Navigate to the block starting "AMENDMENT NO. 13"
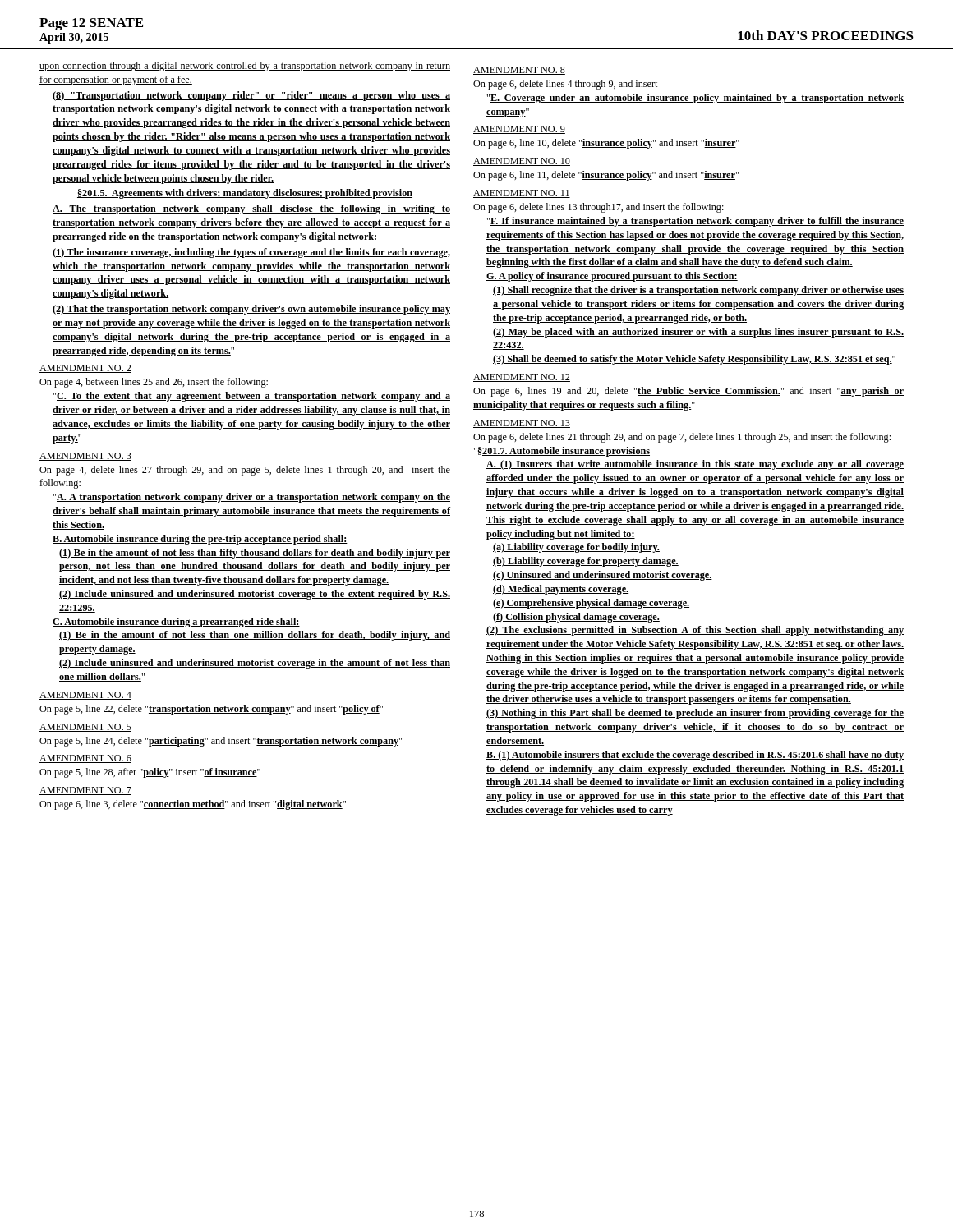The width and height of the screenshot is (953, 1232). pyautogui.click(x=522, y=423)
